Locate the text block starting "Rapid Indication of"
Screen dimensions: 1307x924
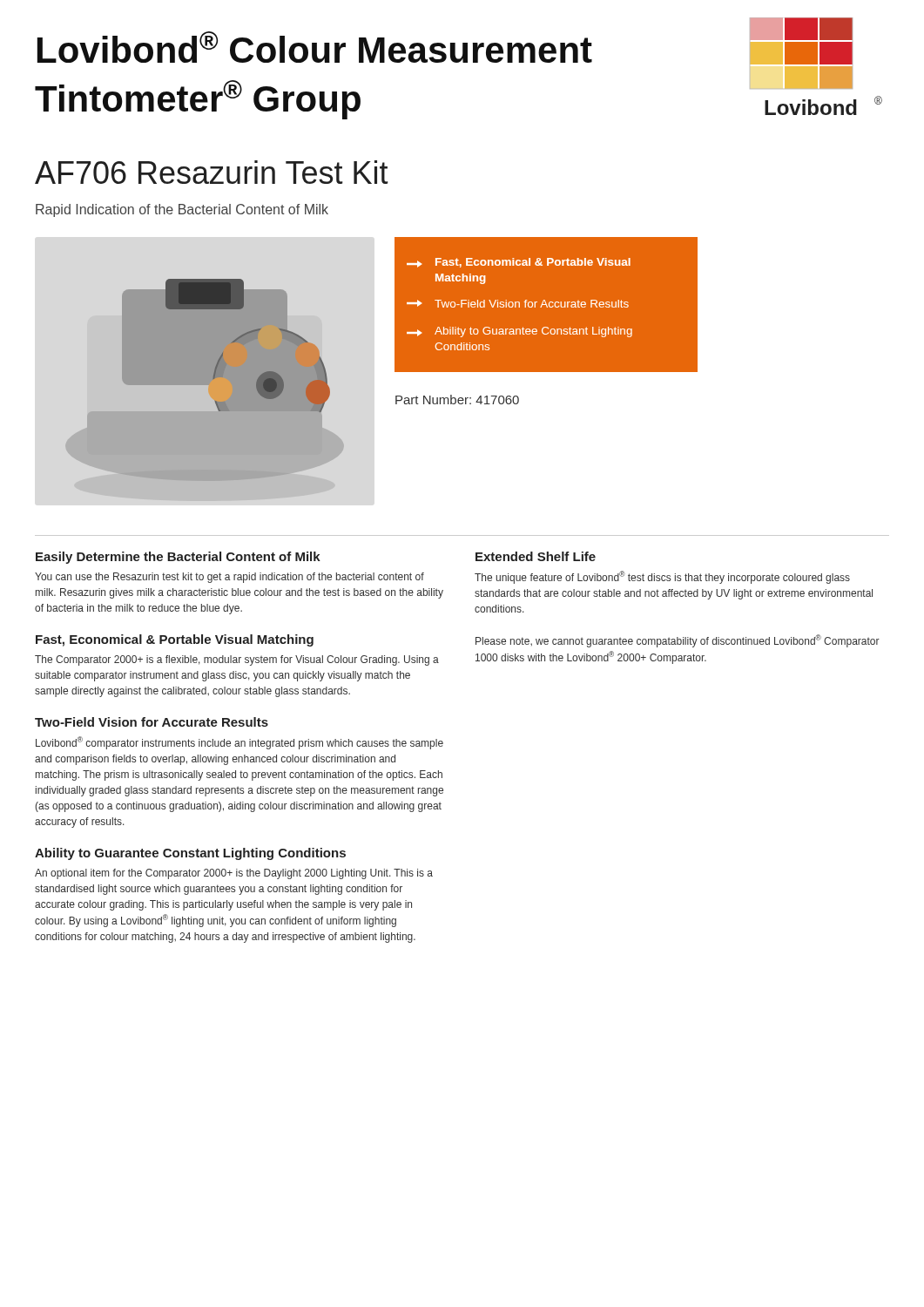pyautogui.click(x=182, y=210)
